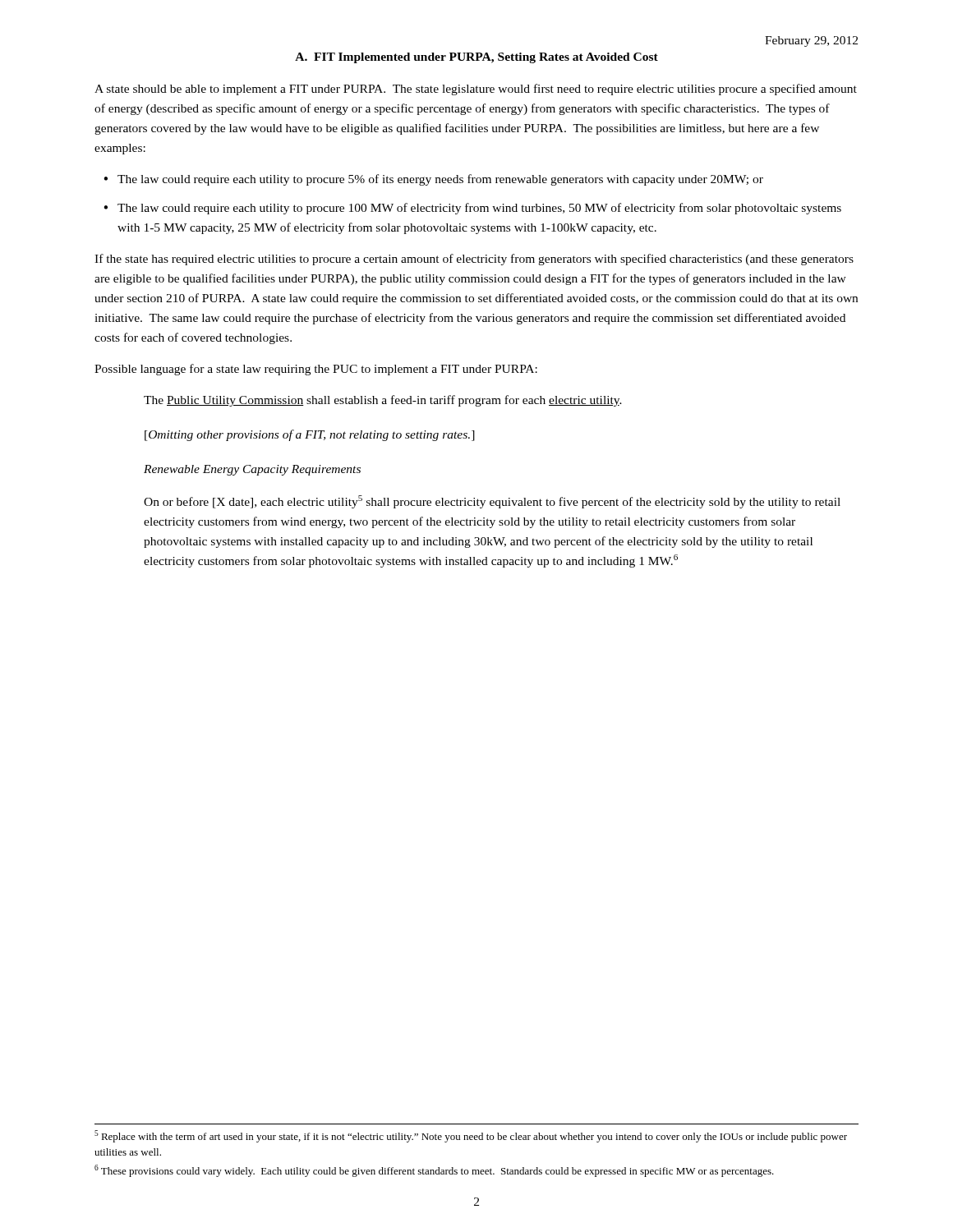Locate the text "Renewable Energy Capacity Requirements"

[252, 469]
